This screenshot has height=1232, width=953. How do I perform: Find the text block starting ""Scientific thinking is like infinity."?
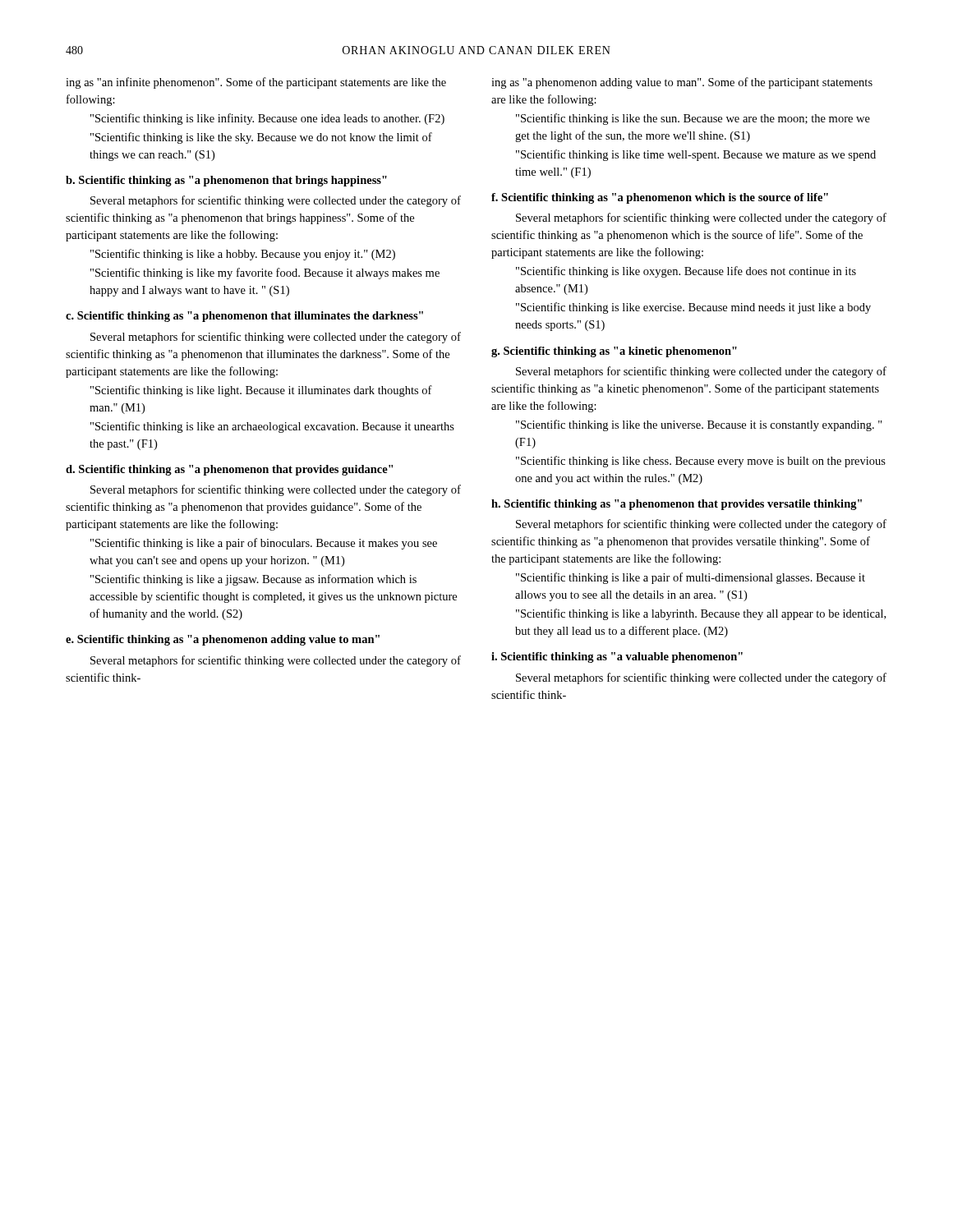click(x=276, y=119)
